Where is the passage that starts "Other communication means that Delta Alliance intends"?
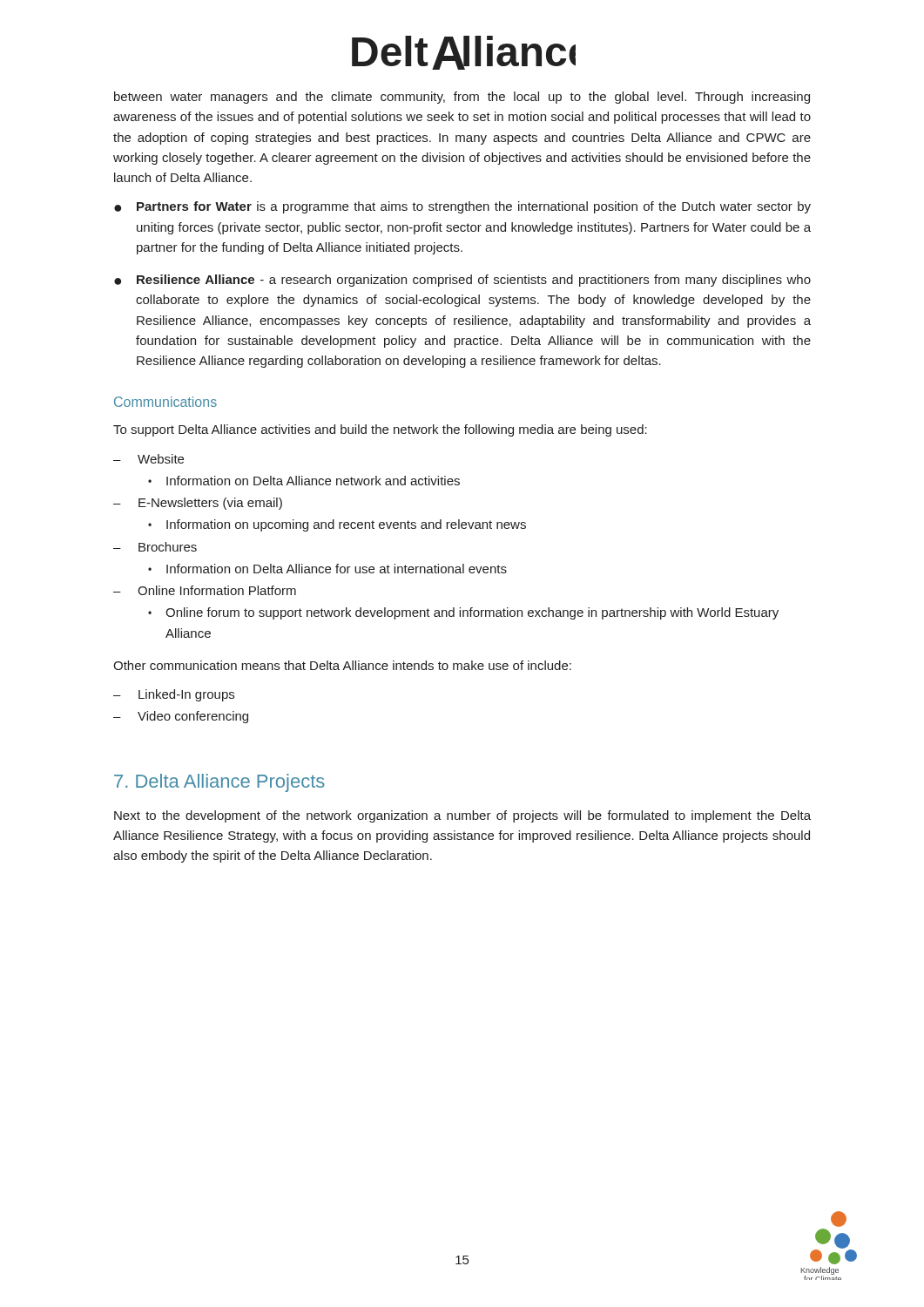This screenshot has height=1307, width=924. coord(343,665)
